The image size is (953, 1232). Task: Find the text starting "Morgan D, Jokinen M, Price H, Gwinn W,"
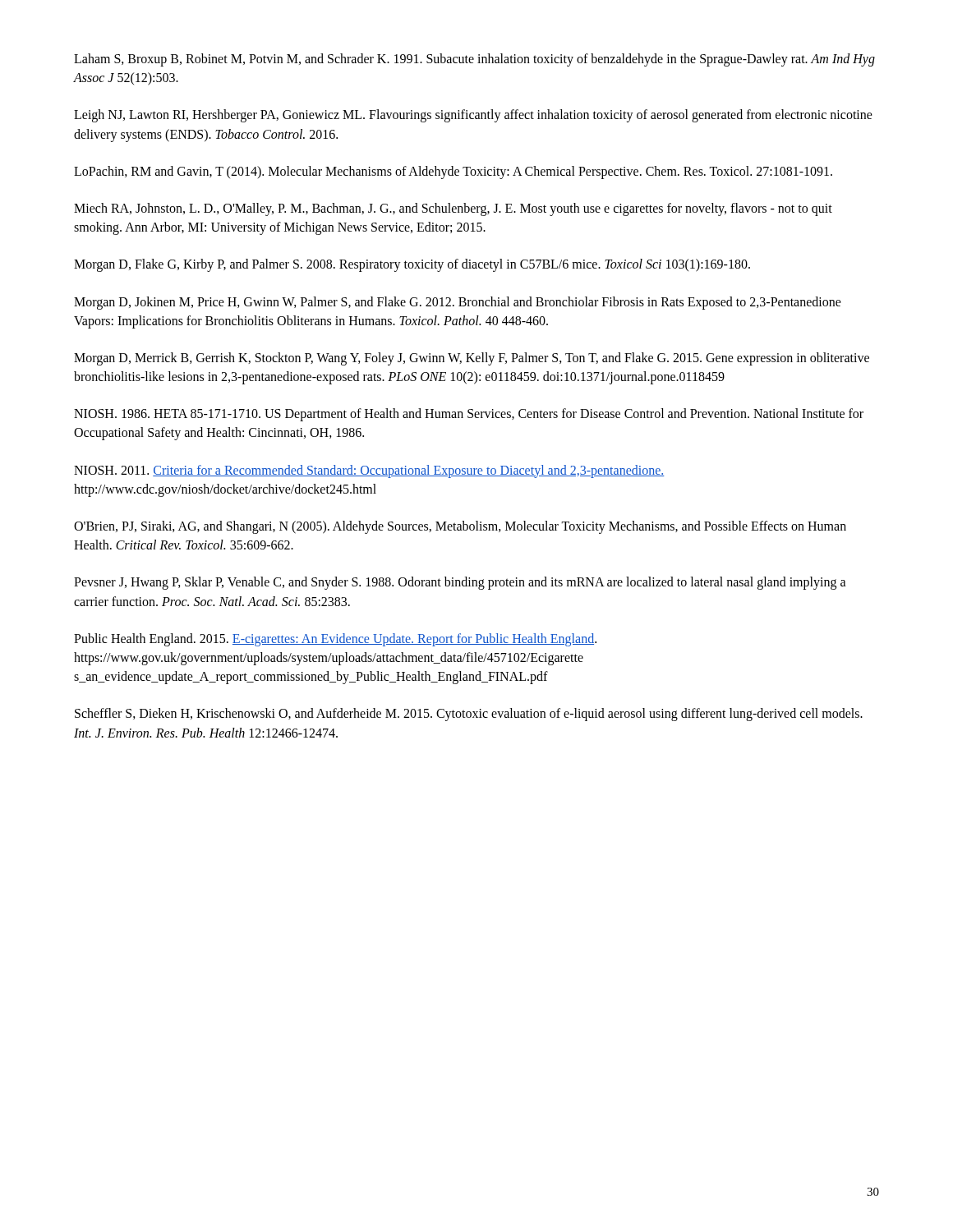458,311
